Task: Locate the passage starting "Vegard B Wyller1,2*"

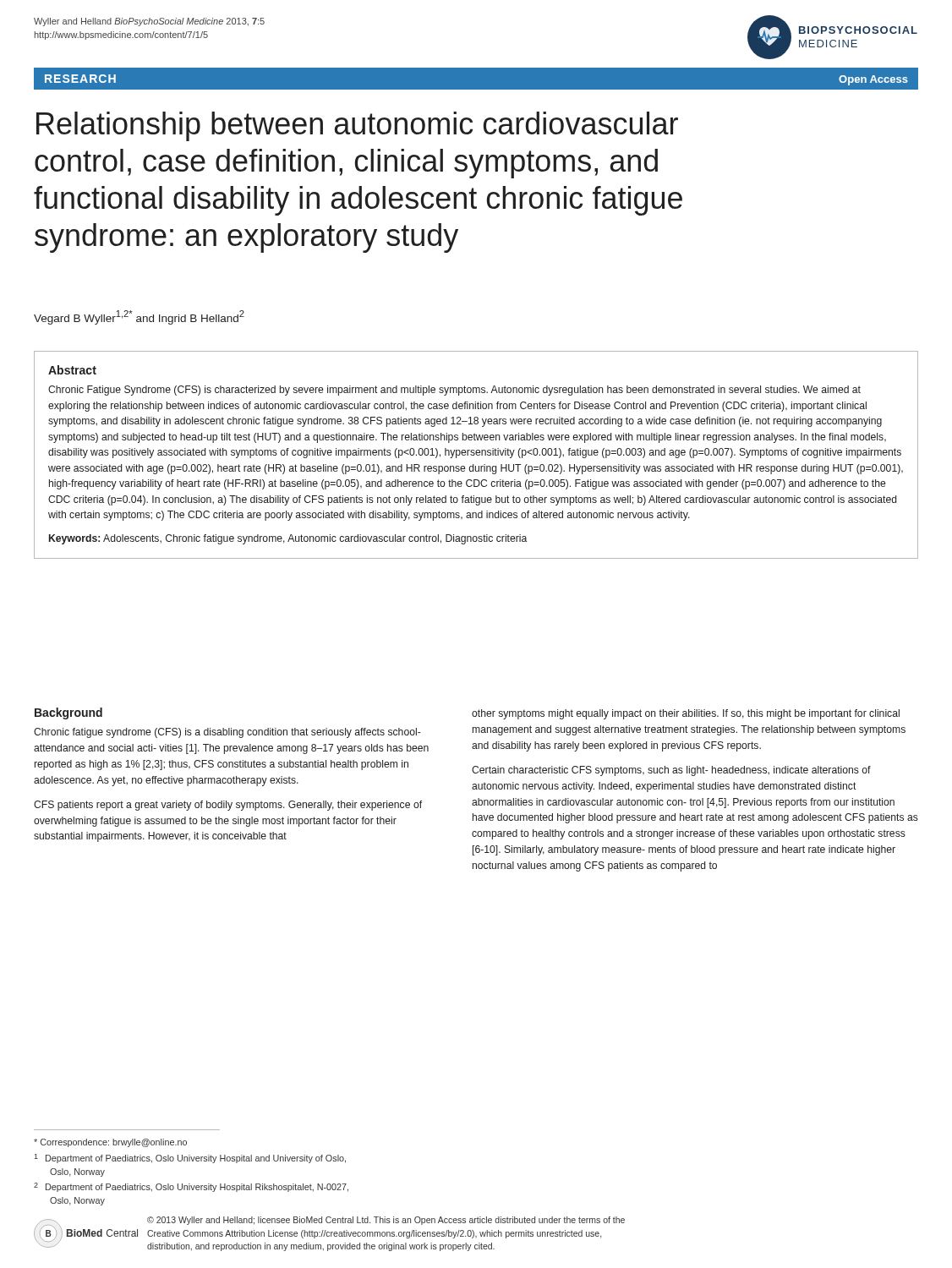Action: point(139,316)
